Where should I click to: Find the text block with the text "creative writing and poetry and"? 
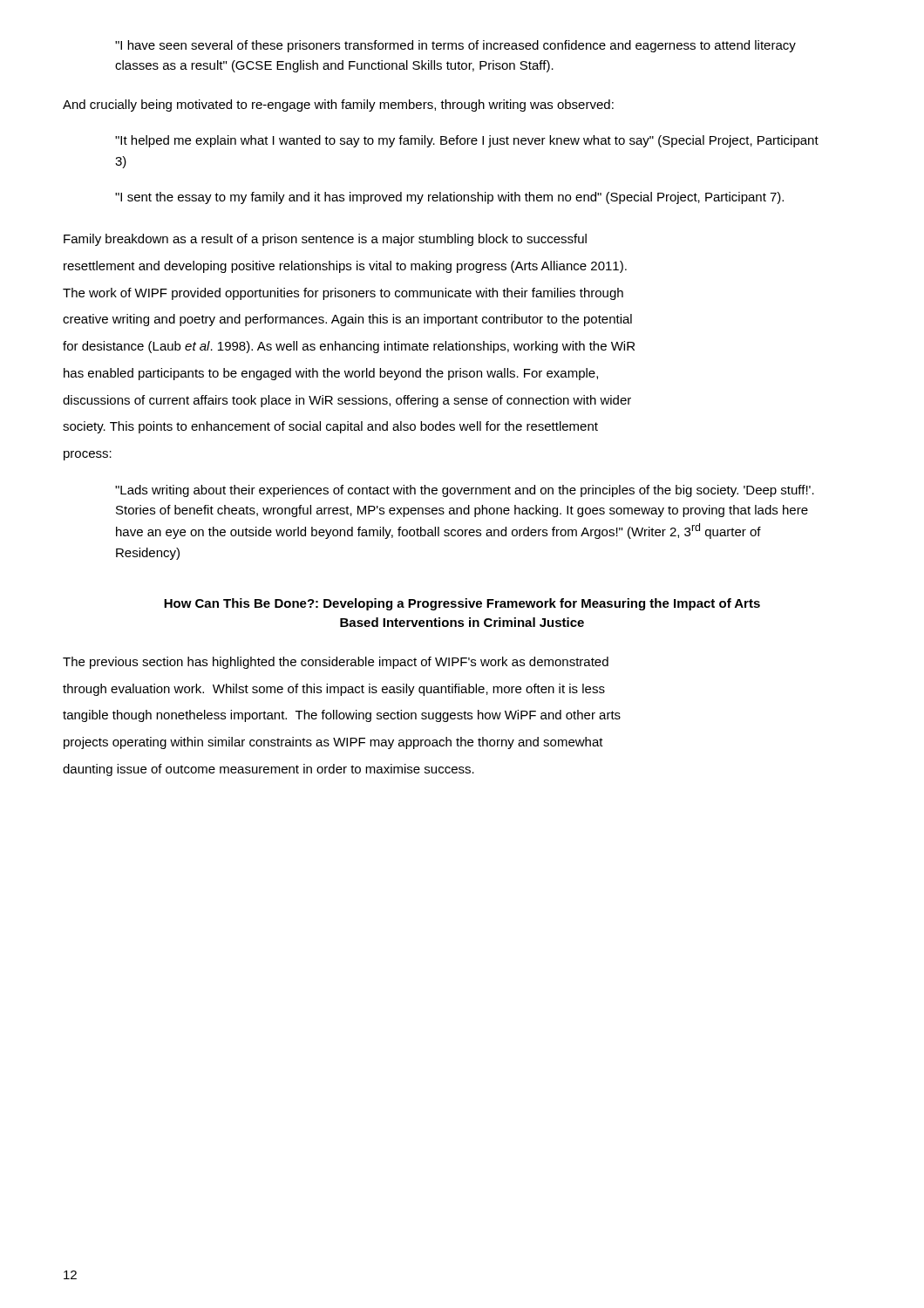[348, 319]
